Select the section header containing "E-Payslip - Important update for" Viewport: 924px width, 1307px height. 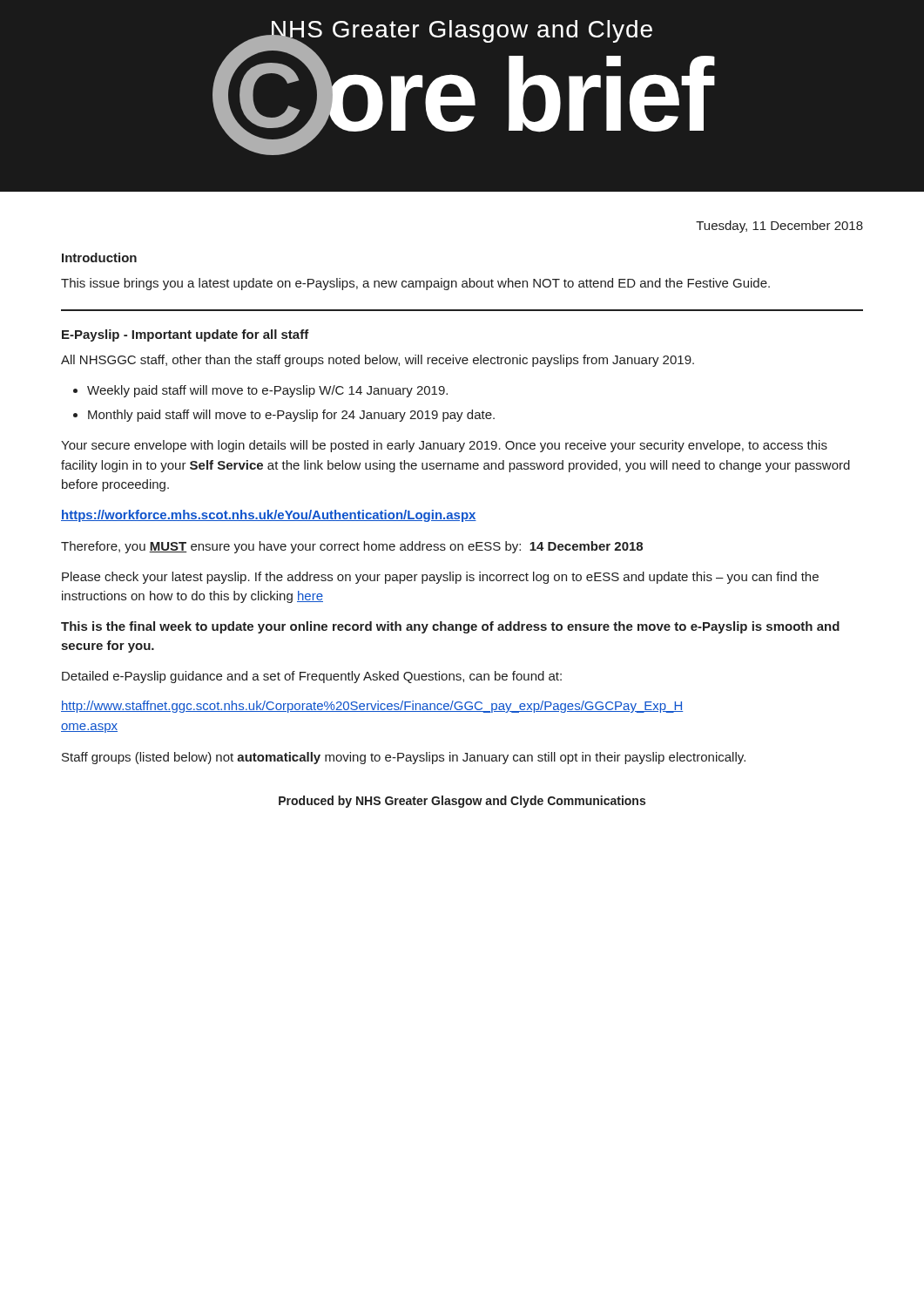(185, 334)
